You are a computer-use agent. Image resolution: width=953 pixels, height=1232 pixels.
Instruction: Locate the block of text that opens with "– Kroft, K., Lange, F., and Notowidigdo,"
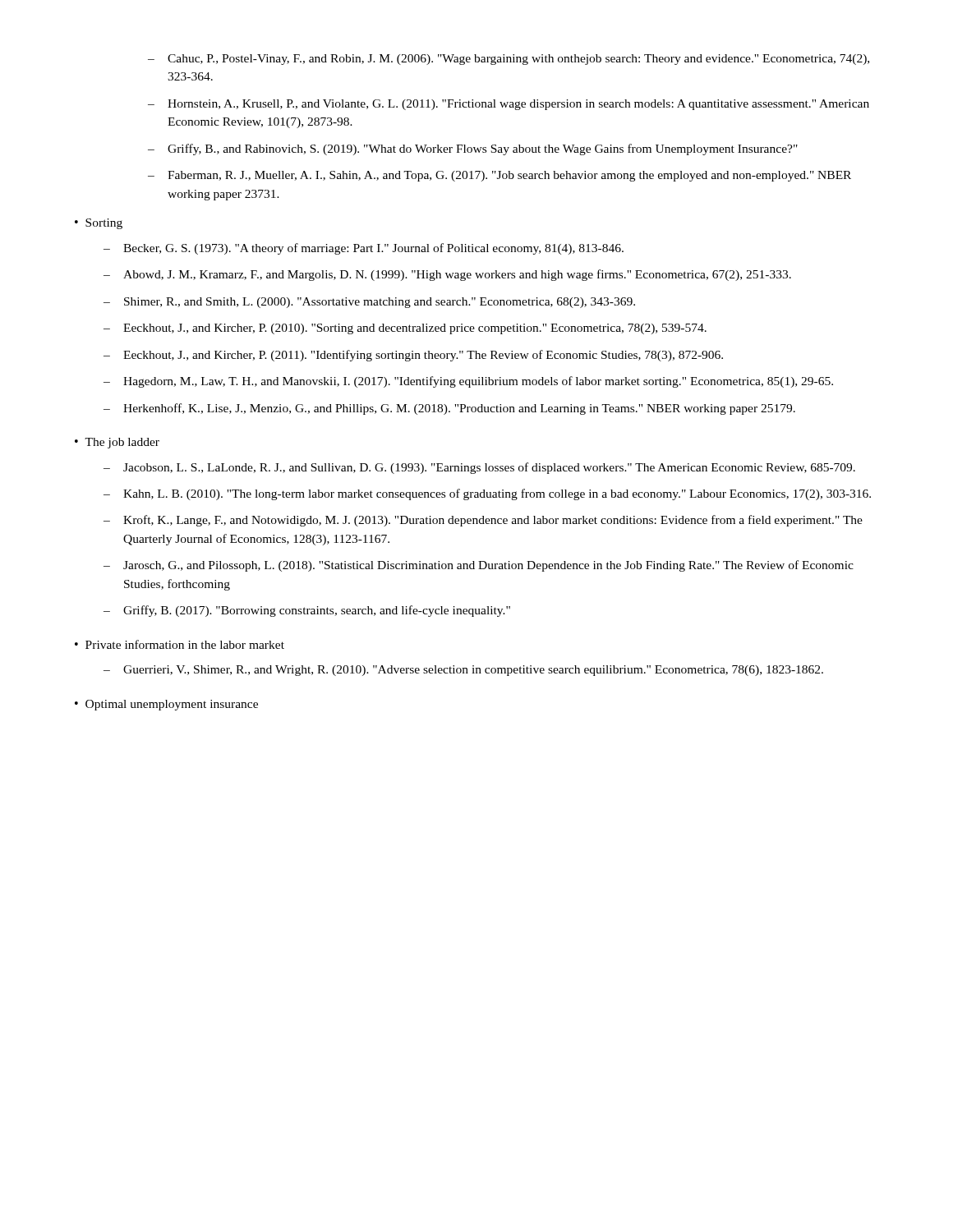pyautogui.click(x=491, y=530)
